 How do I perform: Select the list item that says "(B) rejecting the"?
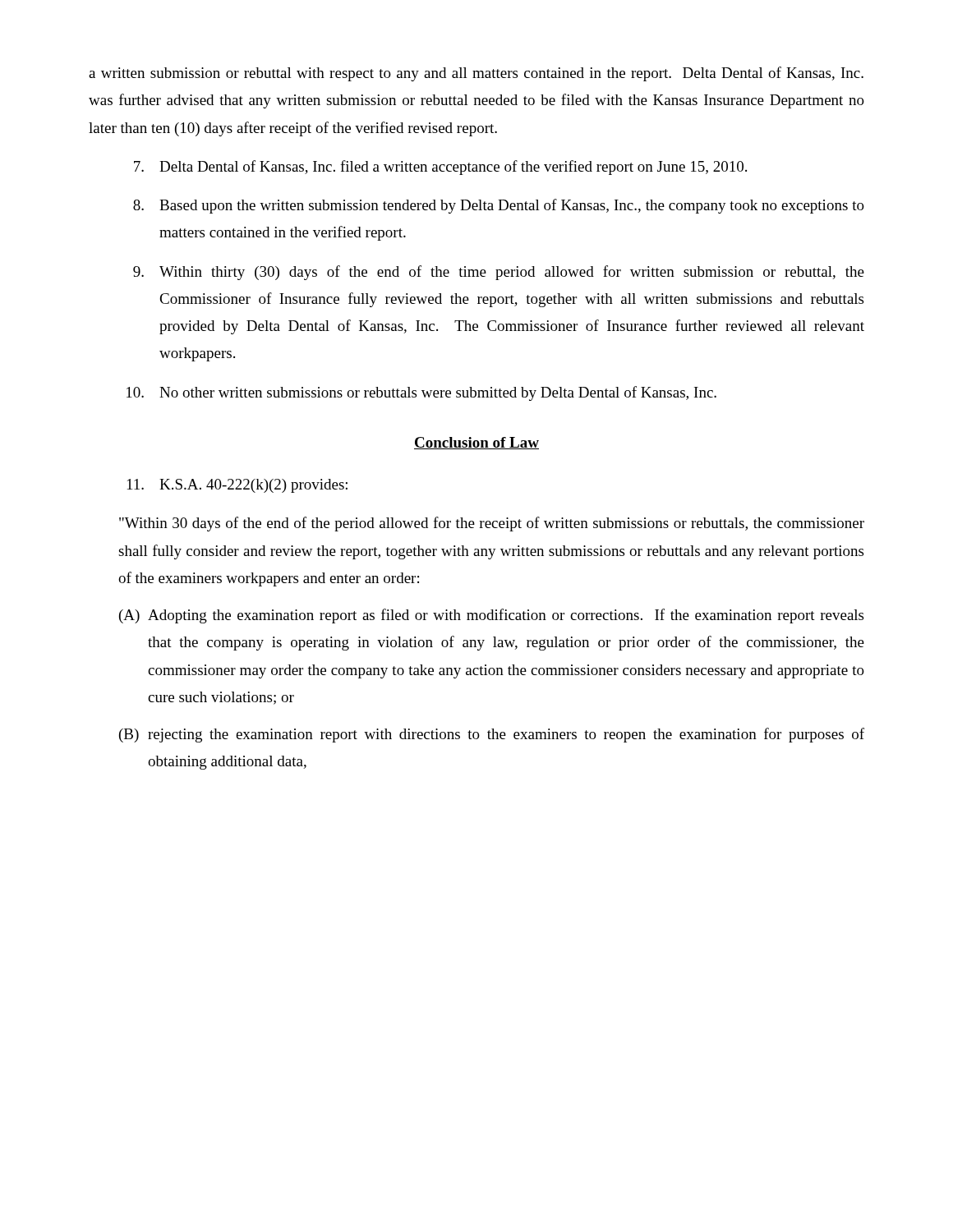(x=491, y=748)
